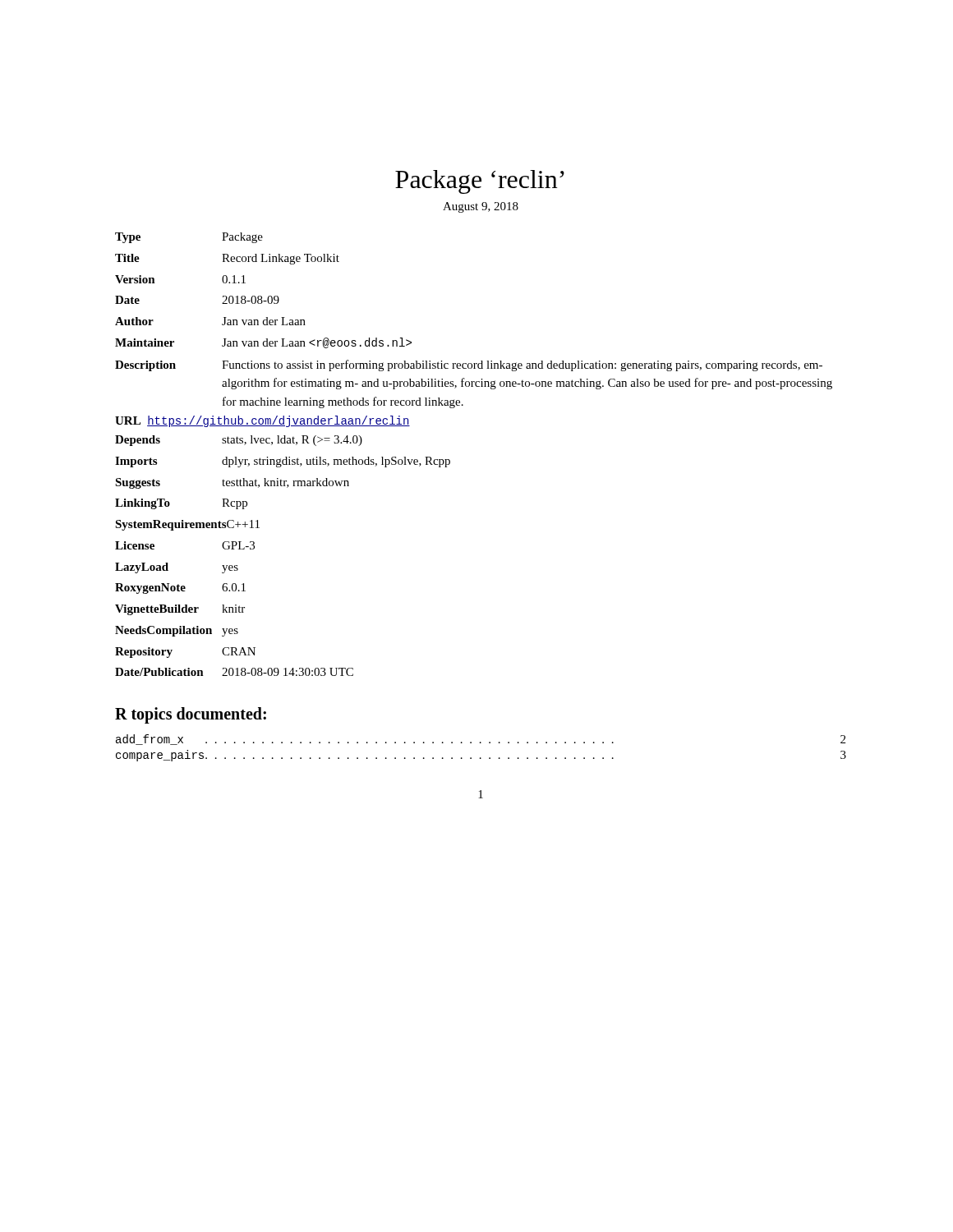This screenshot has width=953, height=1232.
Task: Click on the passage starting "LazyLoad yes"
Action: click(132, 568)
